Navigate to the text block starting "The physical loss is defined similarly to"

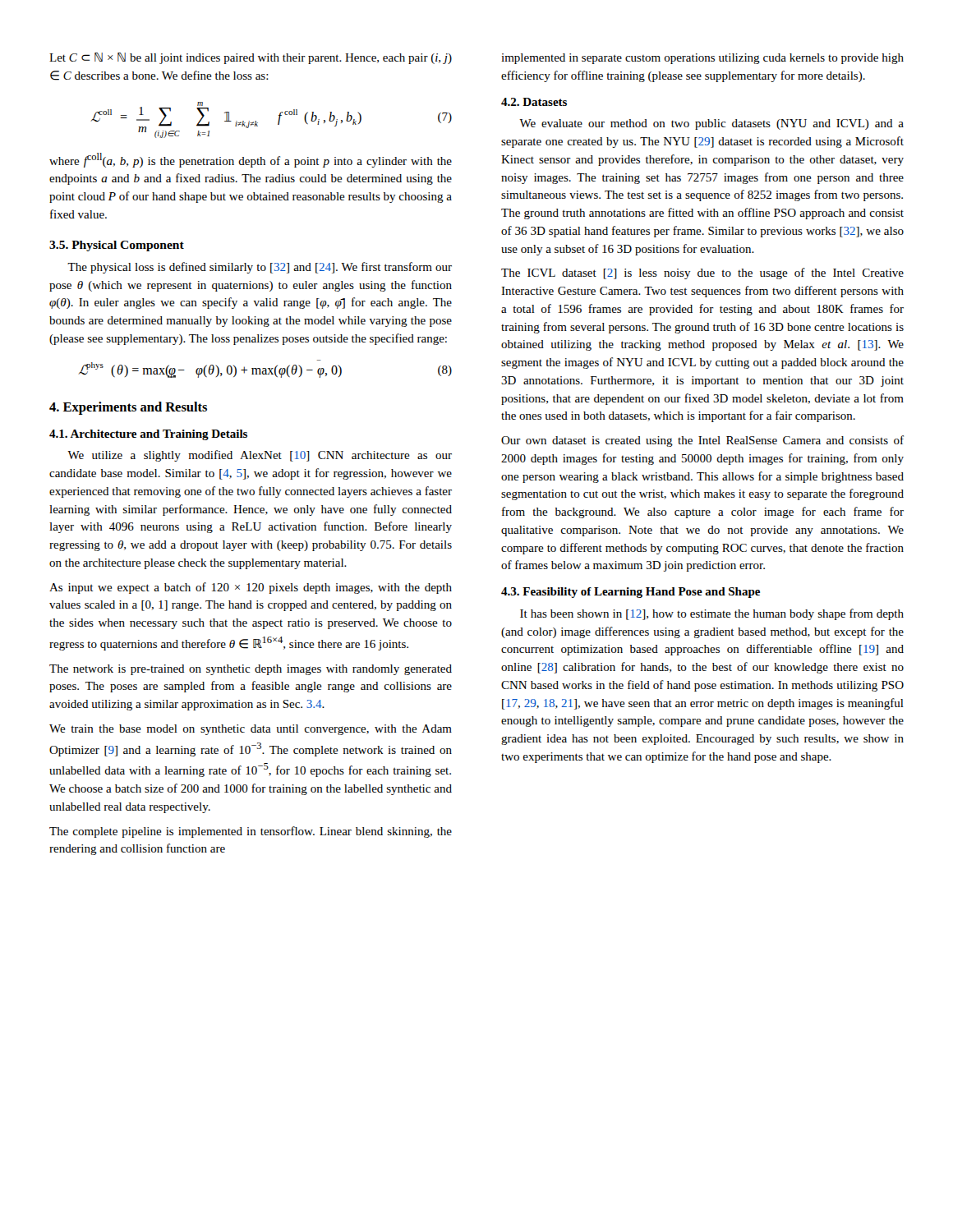coord(251,303)
